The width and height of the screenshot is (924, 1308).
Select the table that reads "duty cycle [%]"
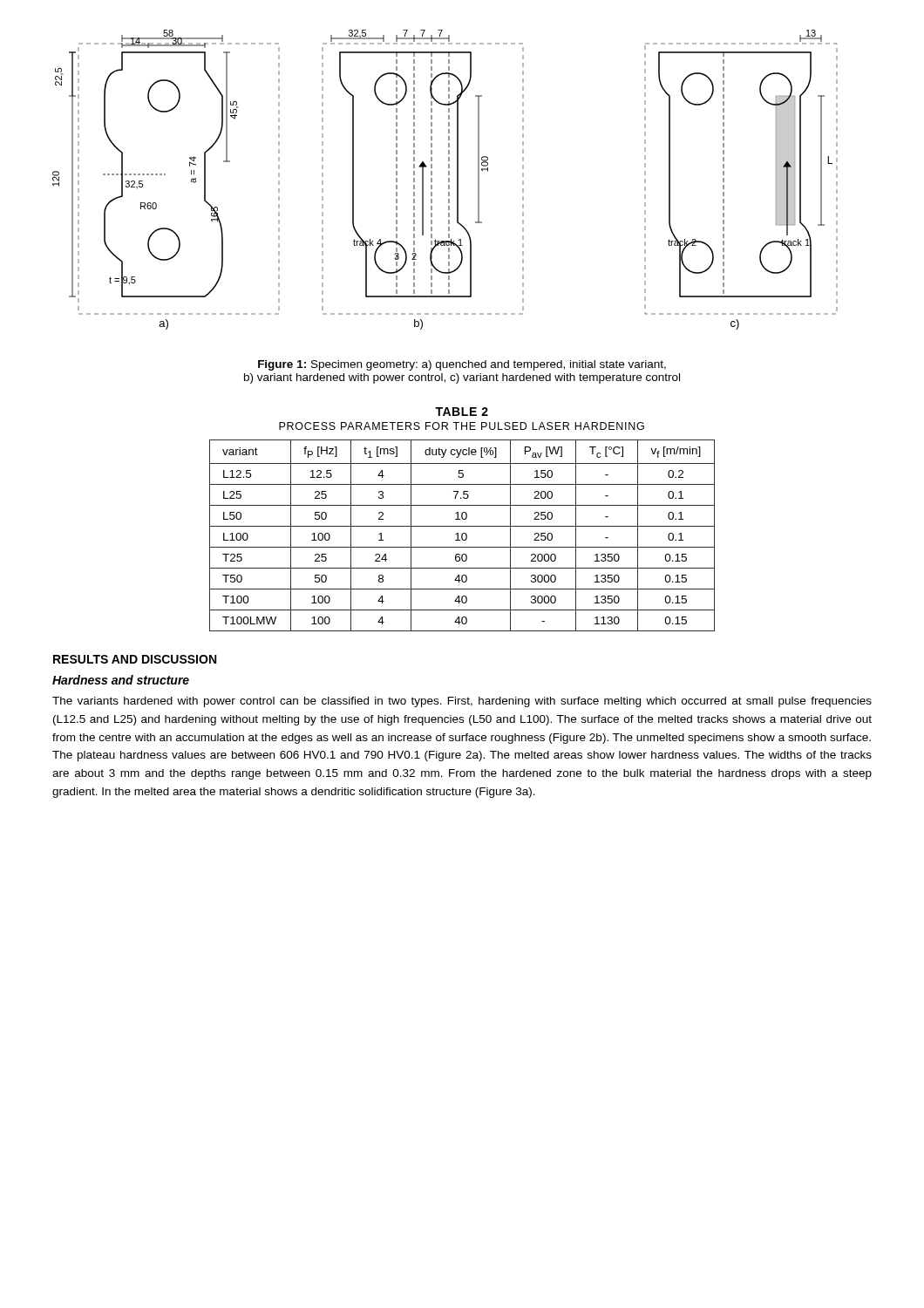point(462,518)
